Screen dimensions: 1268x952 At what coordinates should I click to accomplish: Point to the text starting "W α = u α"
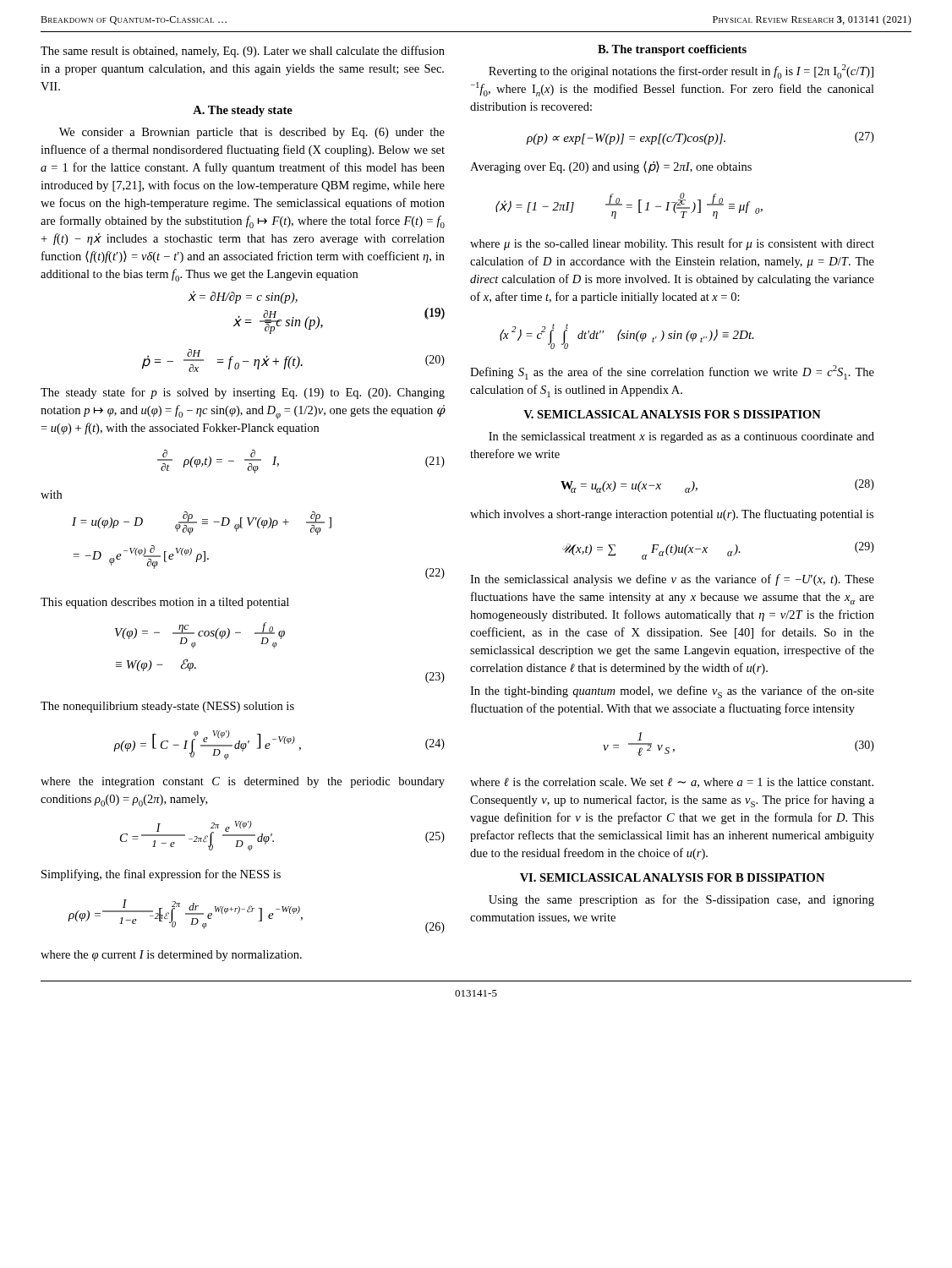603,486
